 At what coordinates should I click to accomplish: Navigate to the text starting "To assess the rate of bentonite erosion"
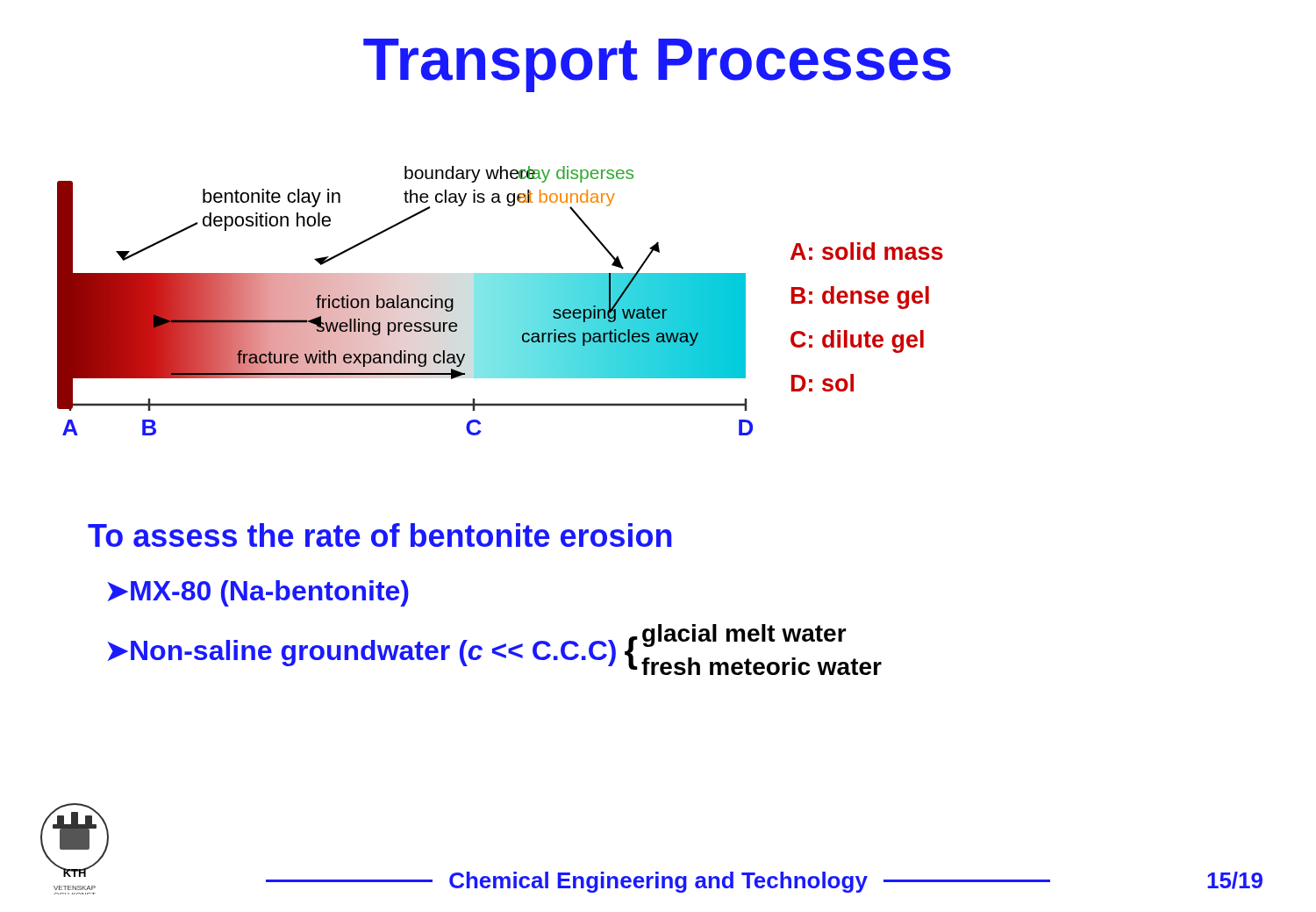click(x=381, y=536)
